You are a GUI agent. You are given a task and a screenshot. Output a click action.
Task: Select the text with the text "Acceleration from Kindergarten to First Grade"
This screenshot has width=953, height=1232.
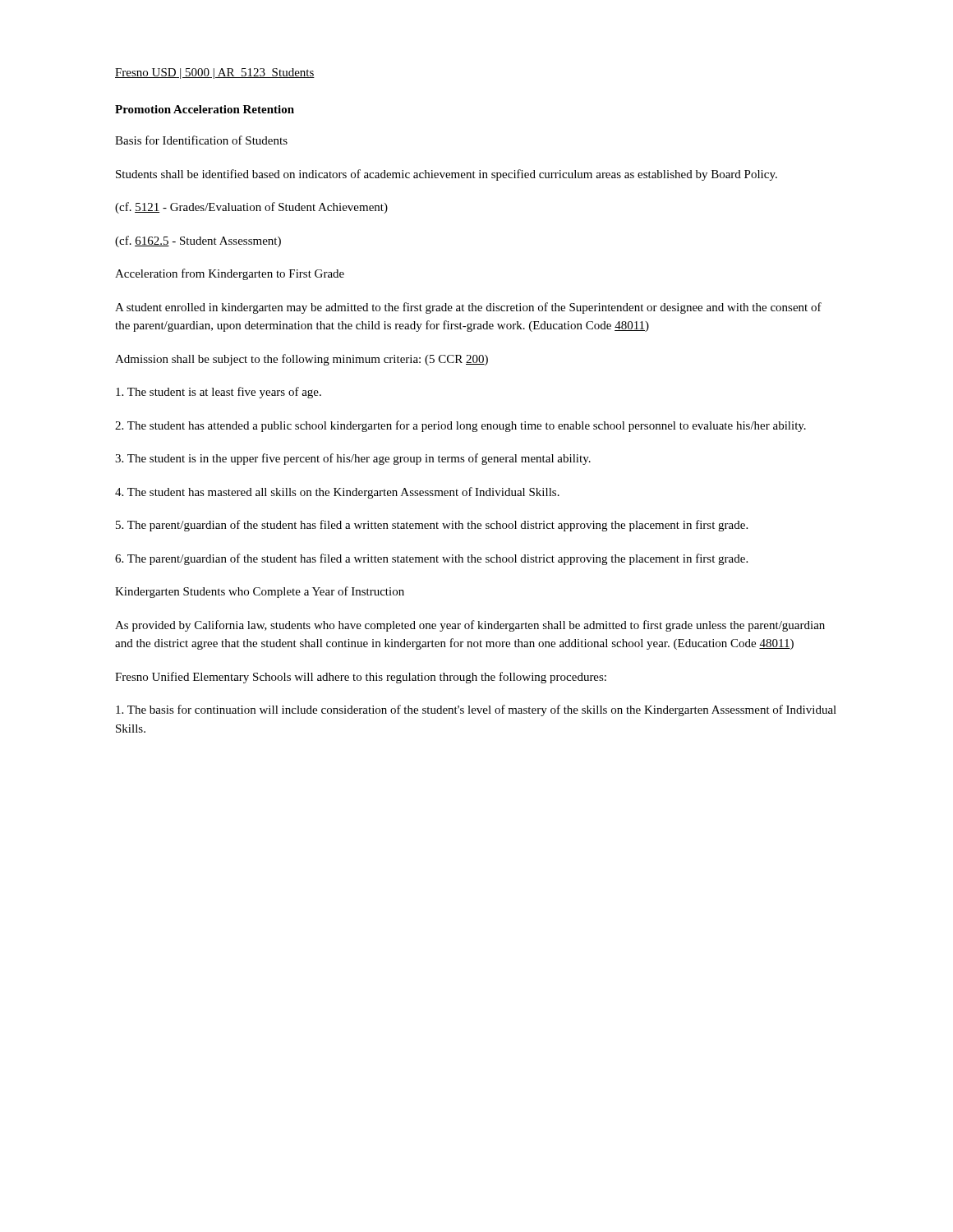pyautogui.click(x=230, y=274)
